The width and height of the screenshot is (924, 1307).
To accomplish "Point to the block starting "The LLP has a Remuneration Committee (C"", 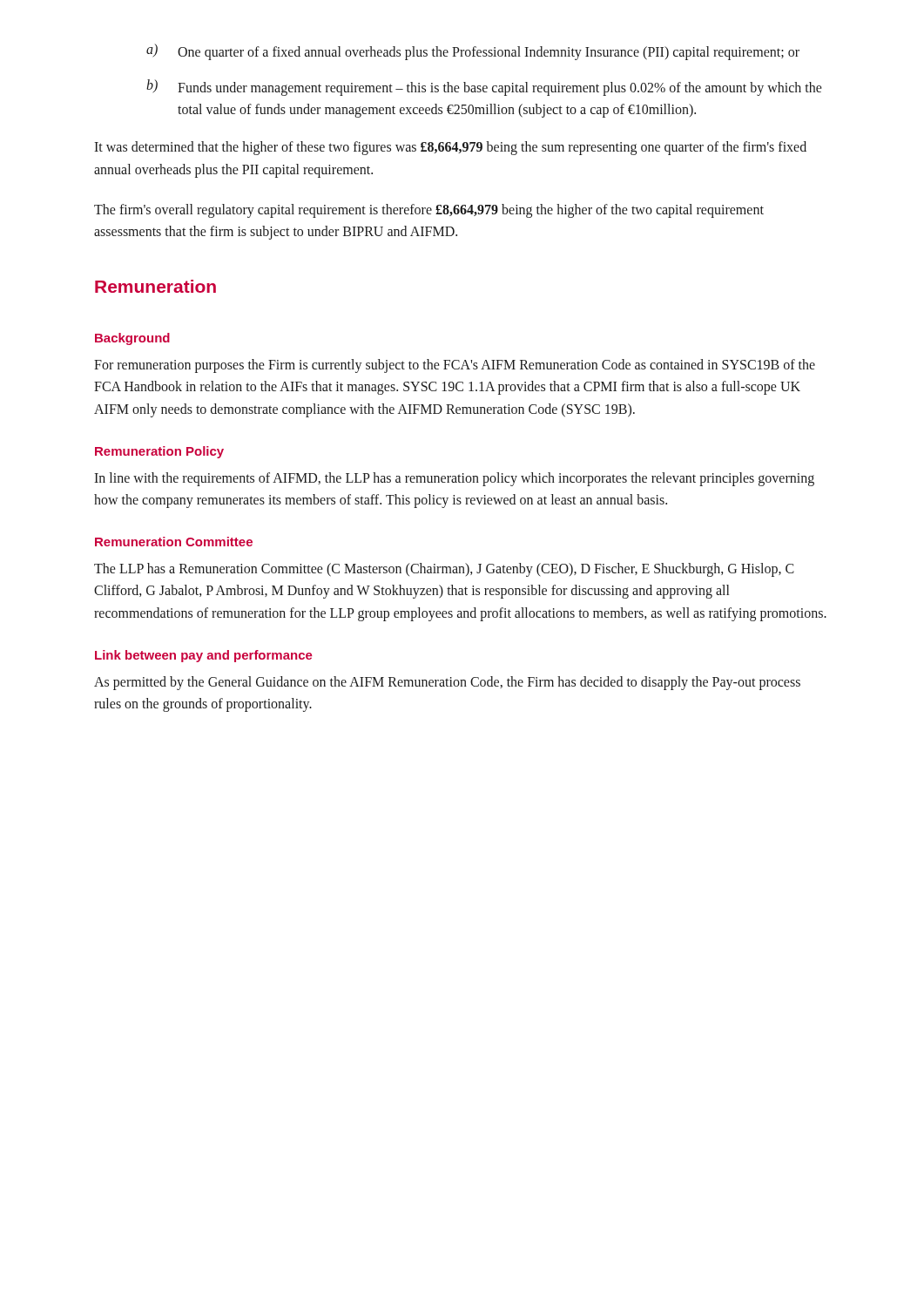I will [x=460, y=591].
